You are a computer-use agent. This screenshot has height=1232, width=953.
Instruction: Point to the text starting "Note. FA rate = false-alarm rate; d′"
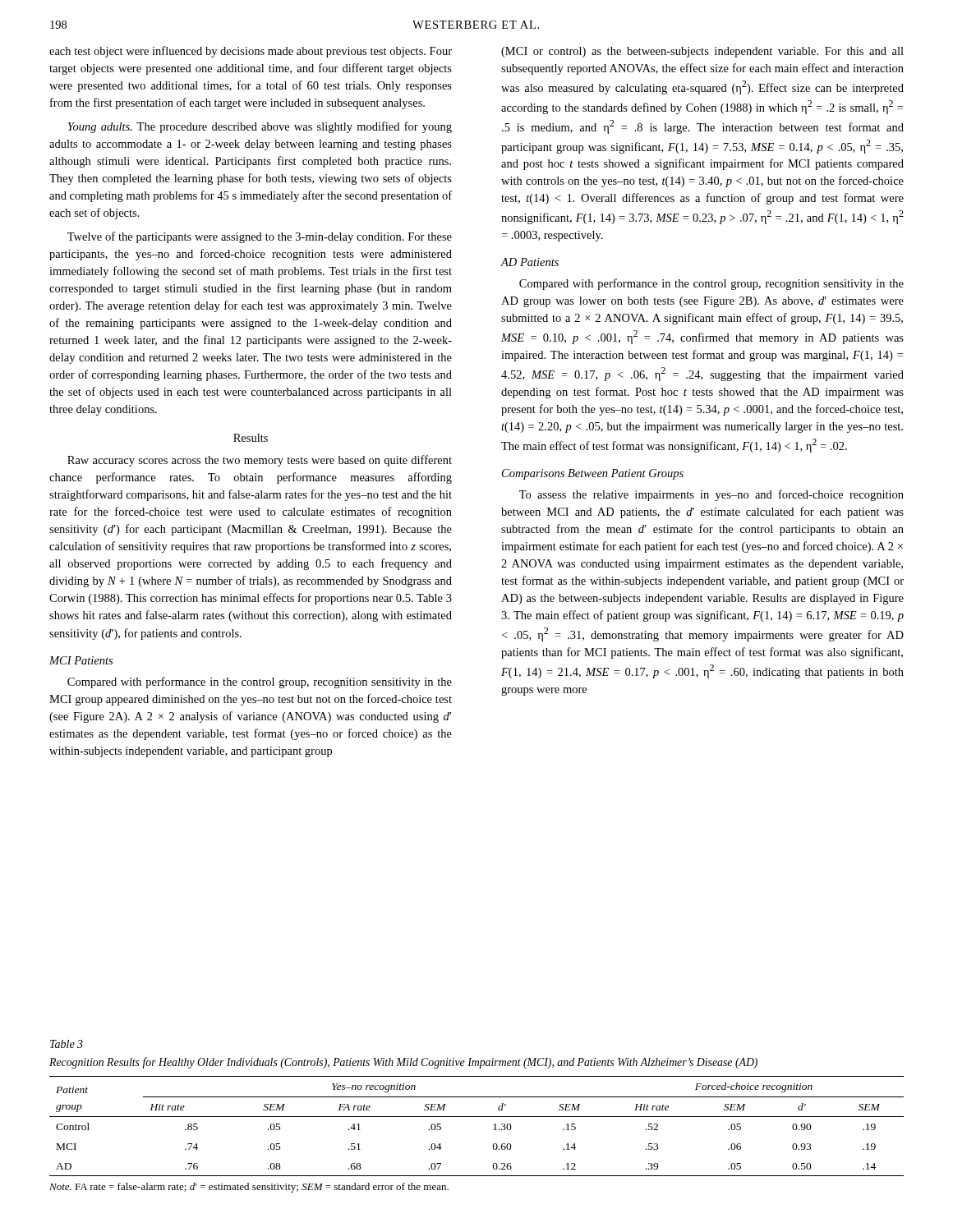[x=249, y=1187]
